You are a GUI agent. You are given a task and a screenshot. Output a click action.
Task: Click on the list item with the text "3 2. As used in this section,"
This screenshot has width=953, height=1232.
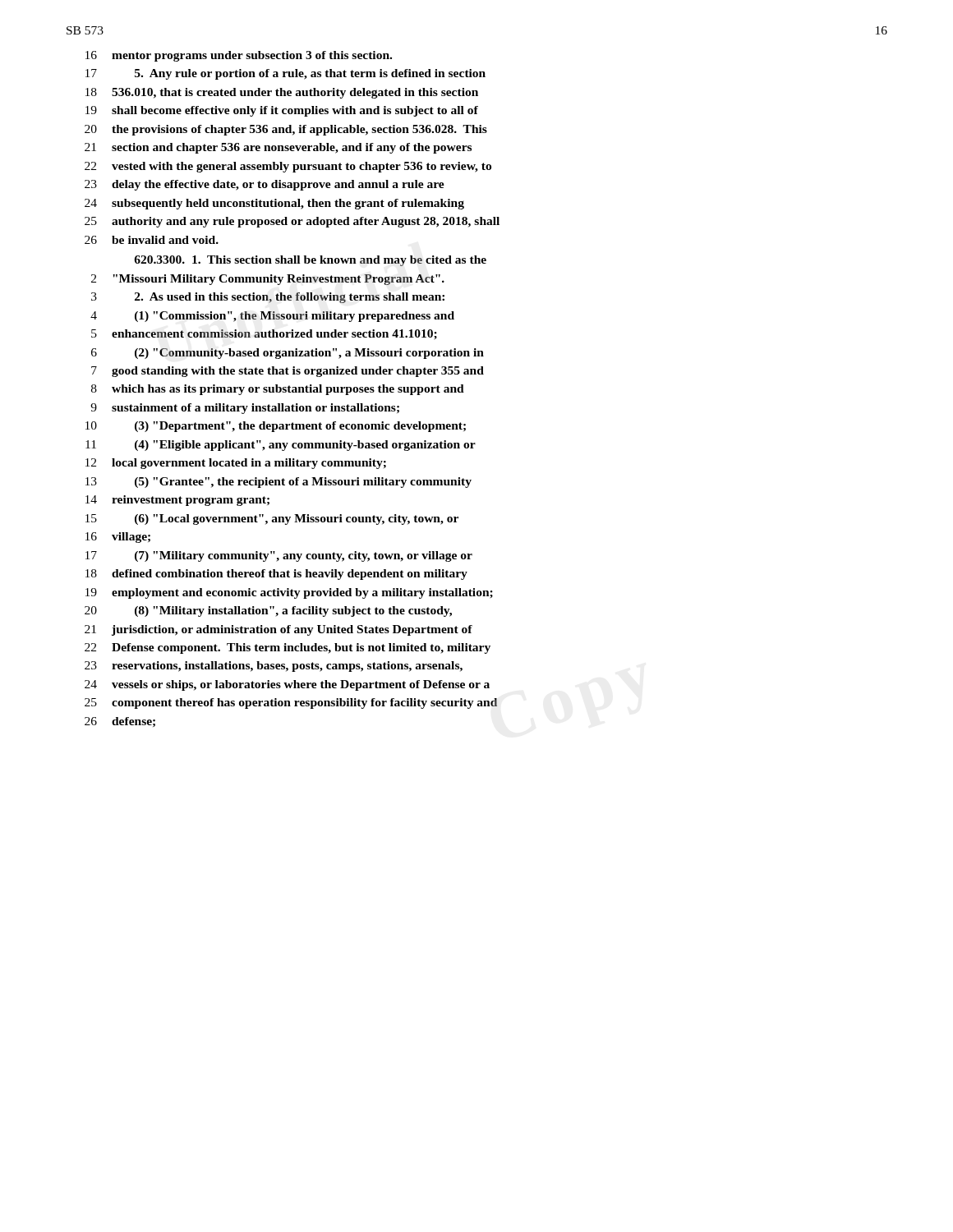268,298
